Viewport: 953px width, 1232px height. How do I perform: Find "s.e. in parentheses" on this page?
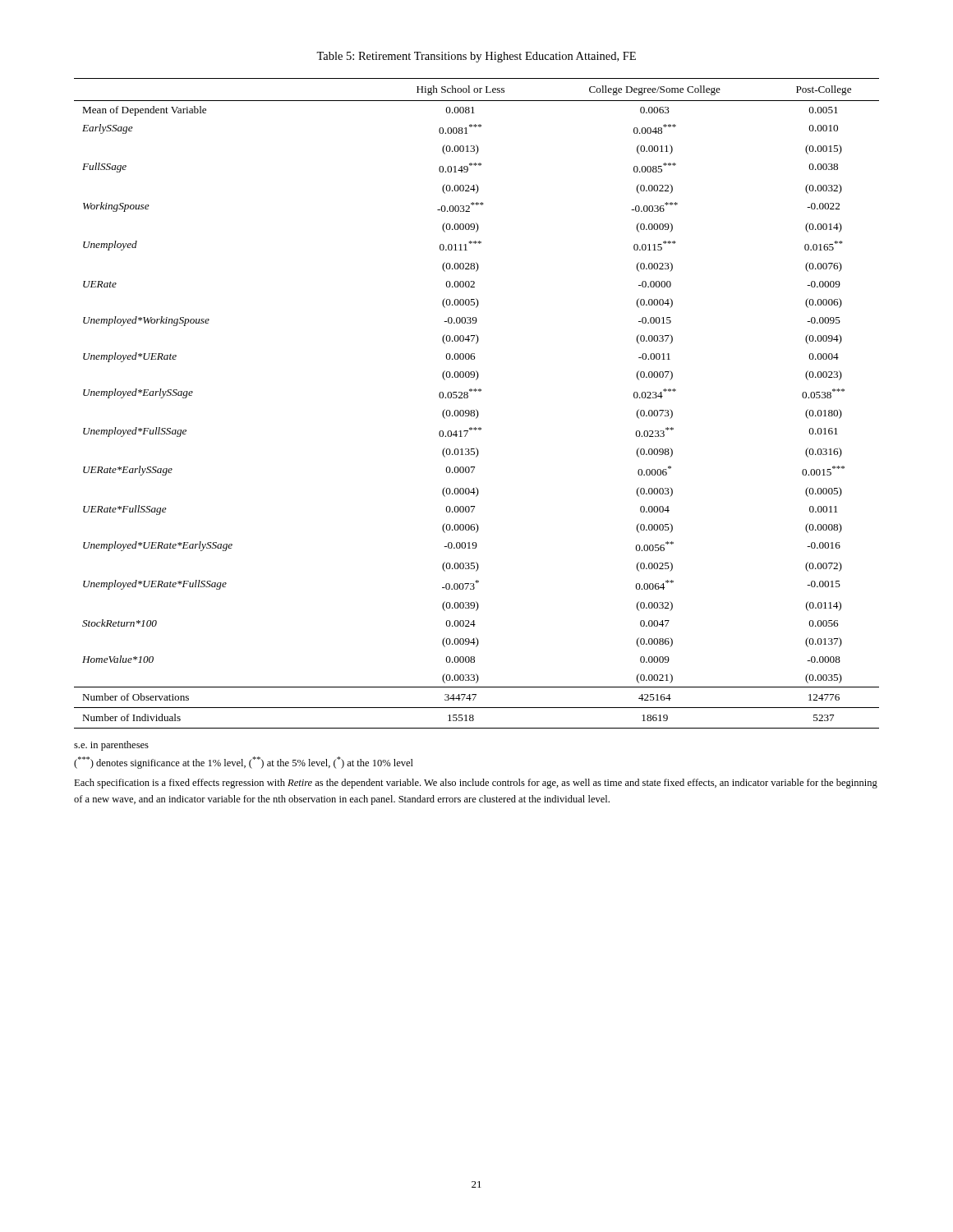(111, 745)
